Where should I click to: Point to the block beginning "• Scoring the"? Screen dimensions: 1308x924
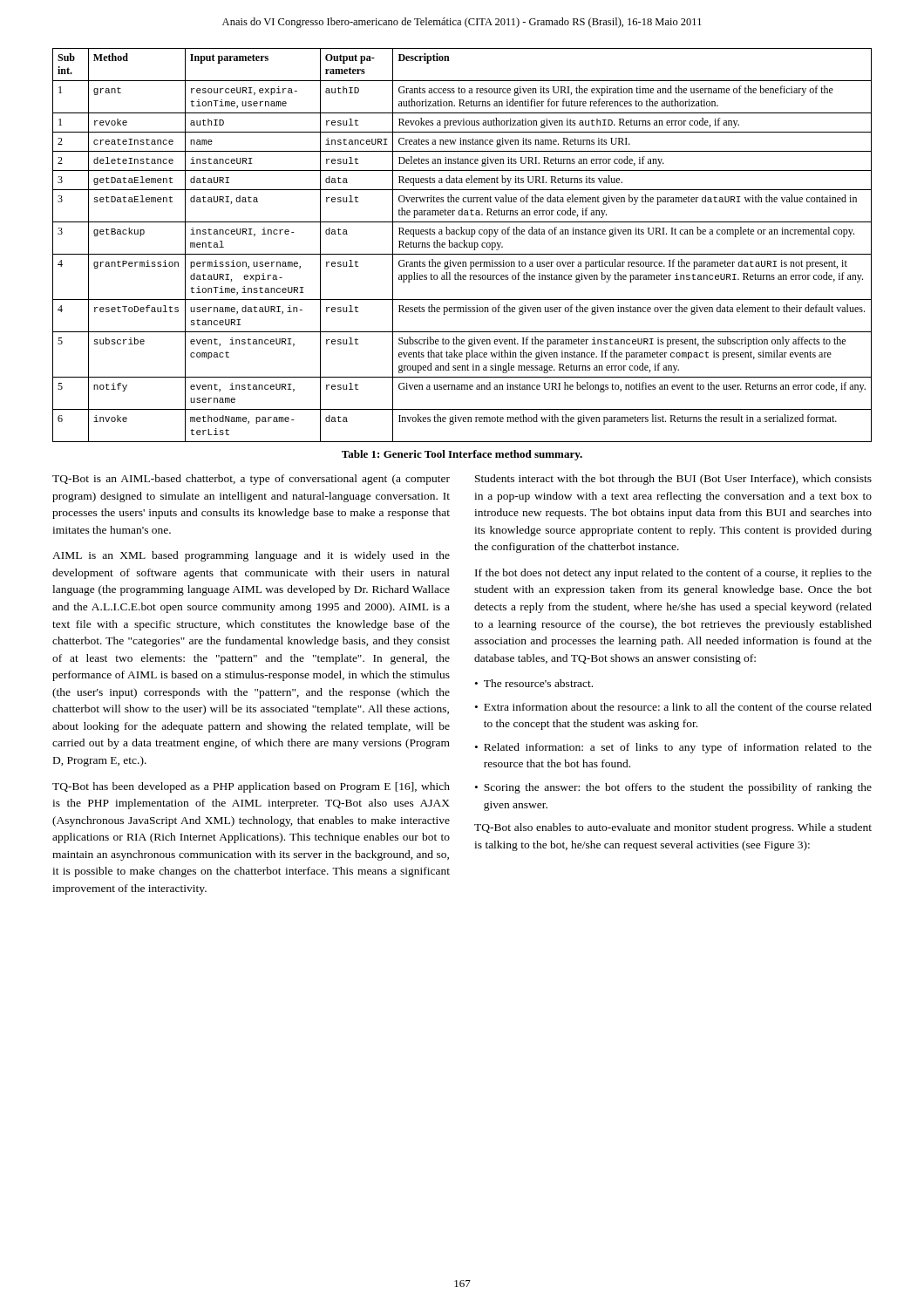(673, 796)
